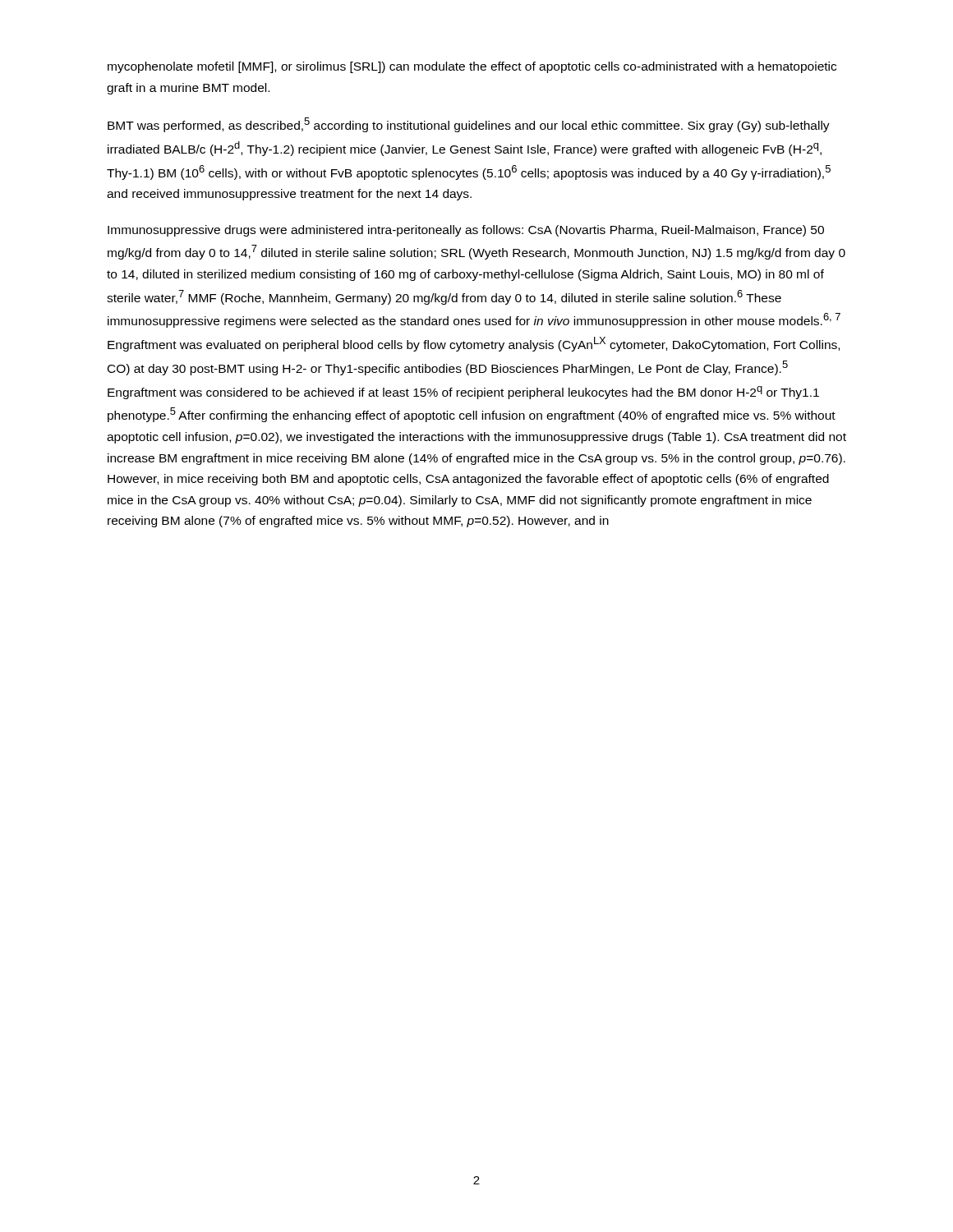Viewport: 953px width, 1232px height.
Task: Select the text starting "BMT was performed, as described,5 according to institutional"
Action: [476, 158]
